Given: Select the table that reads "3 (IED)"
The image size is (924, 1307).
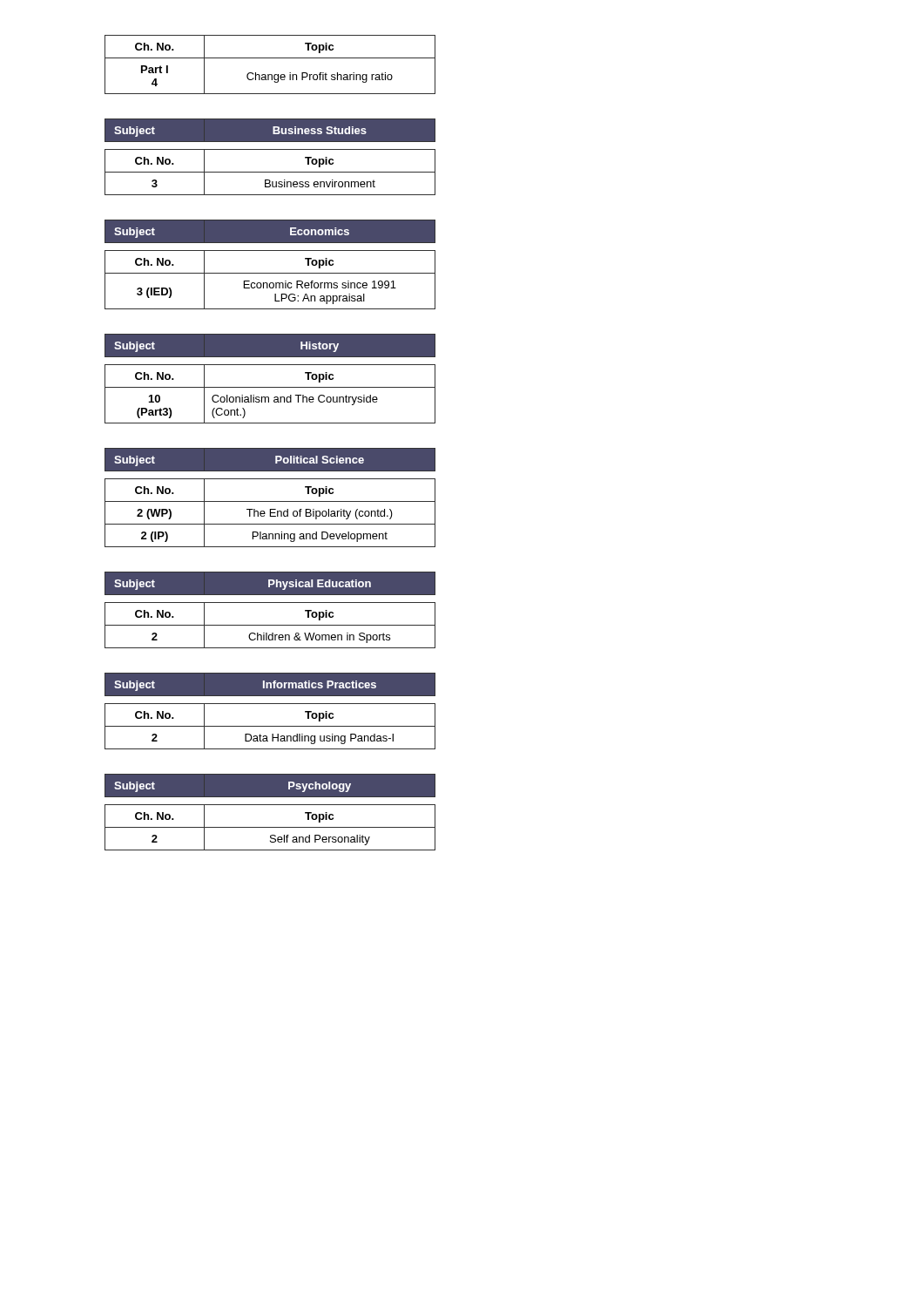Looking at the screenshot, I should [x=270, y=280].
